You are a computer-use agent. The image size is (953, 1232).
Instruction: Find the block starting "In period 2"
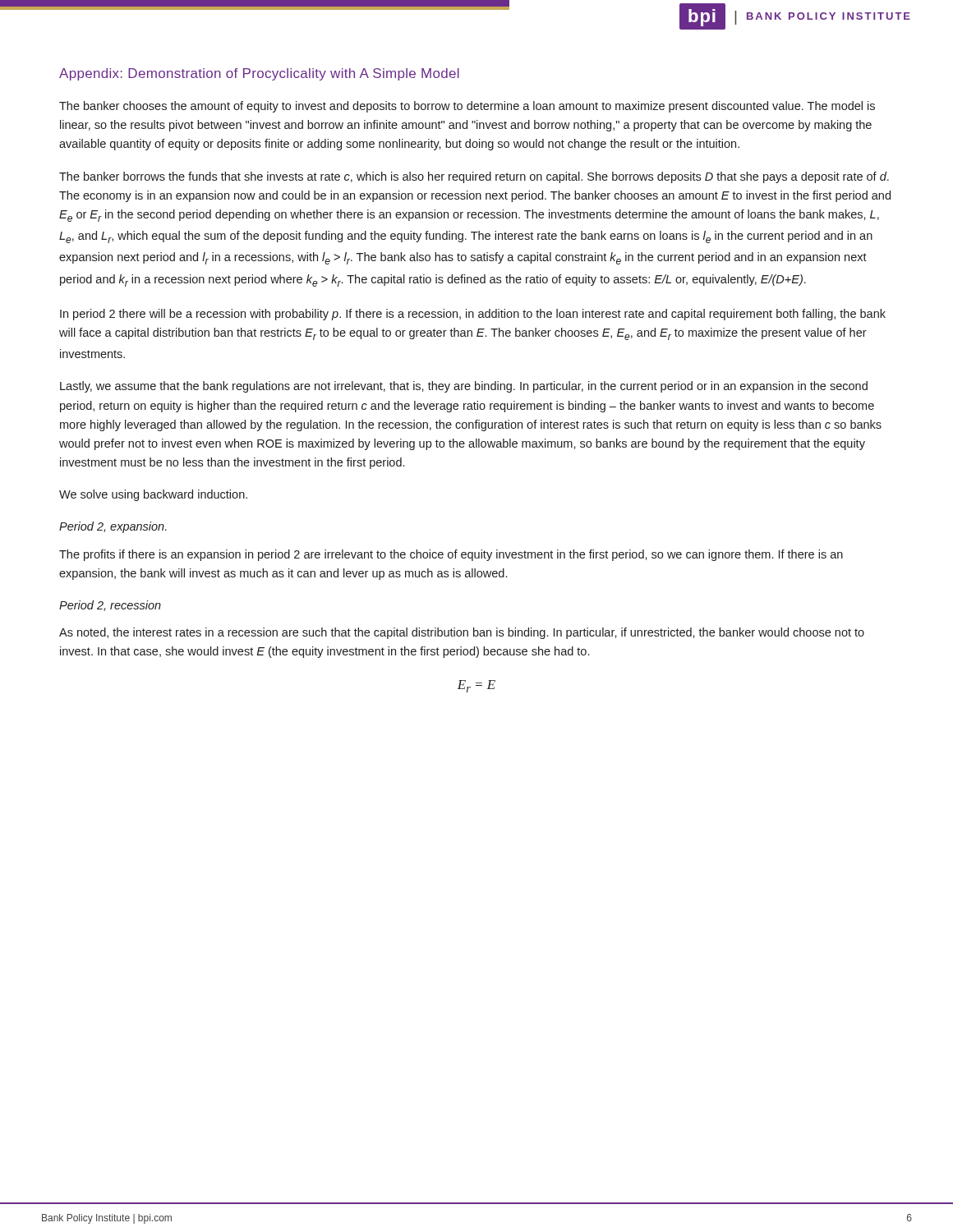click(x=472, y=334)
